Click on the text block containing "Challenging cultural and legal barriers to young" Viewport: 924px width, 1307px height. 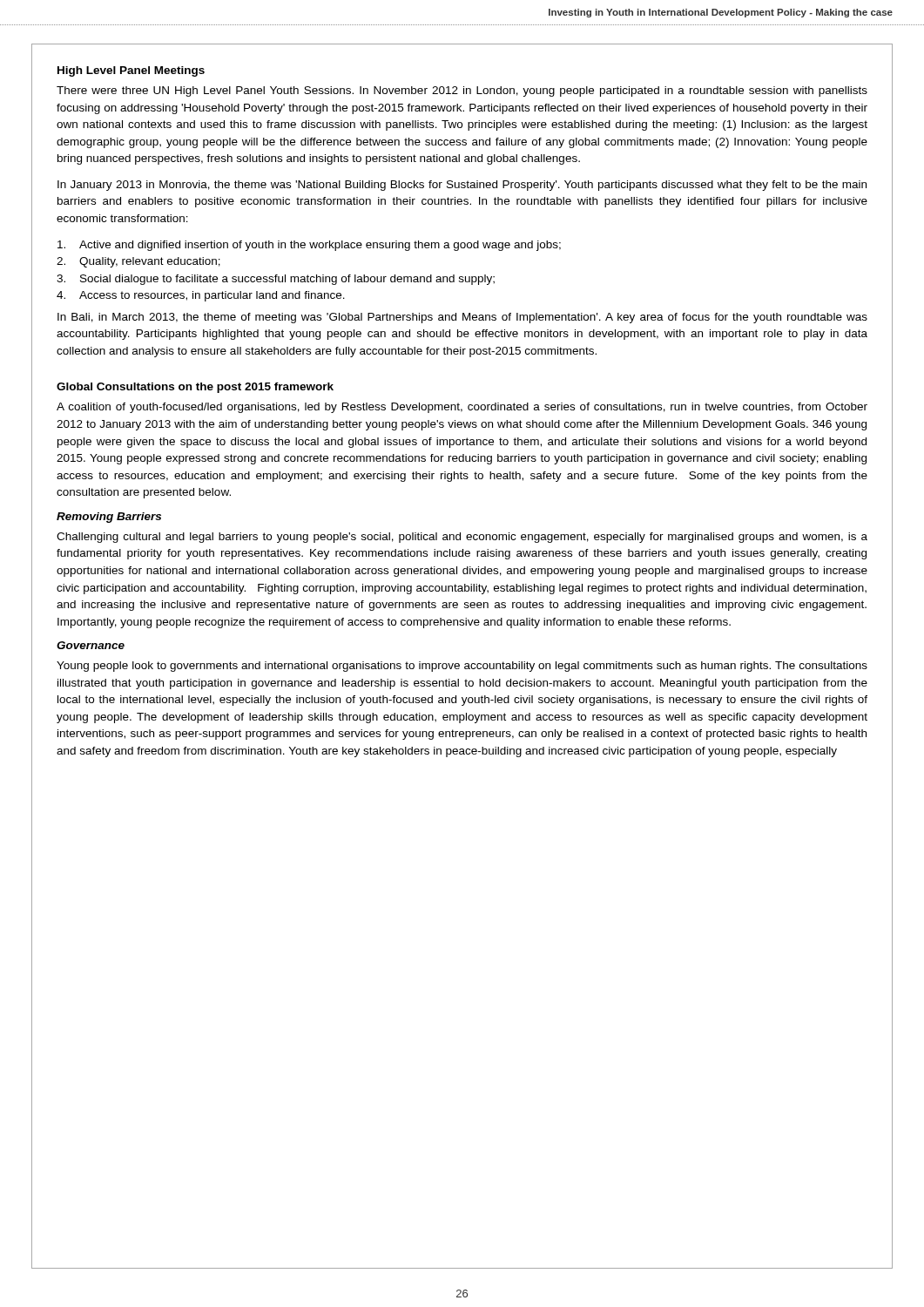click(x=462, y=579)
